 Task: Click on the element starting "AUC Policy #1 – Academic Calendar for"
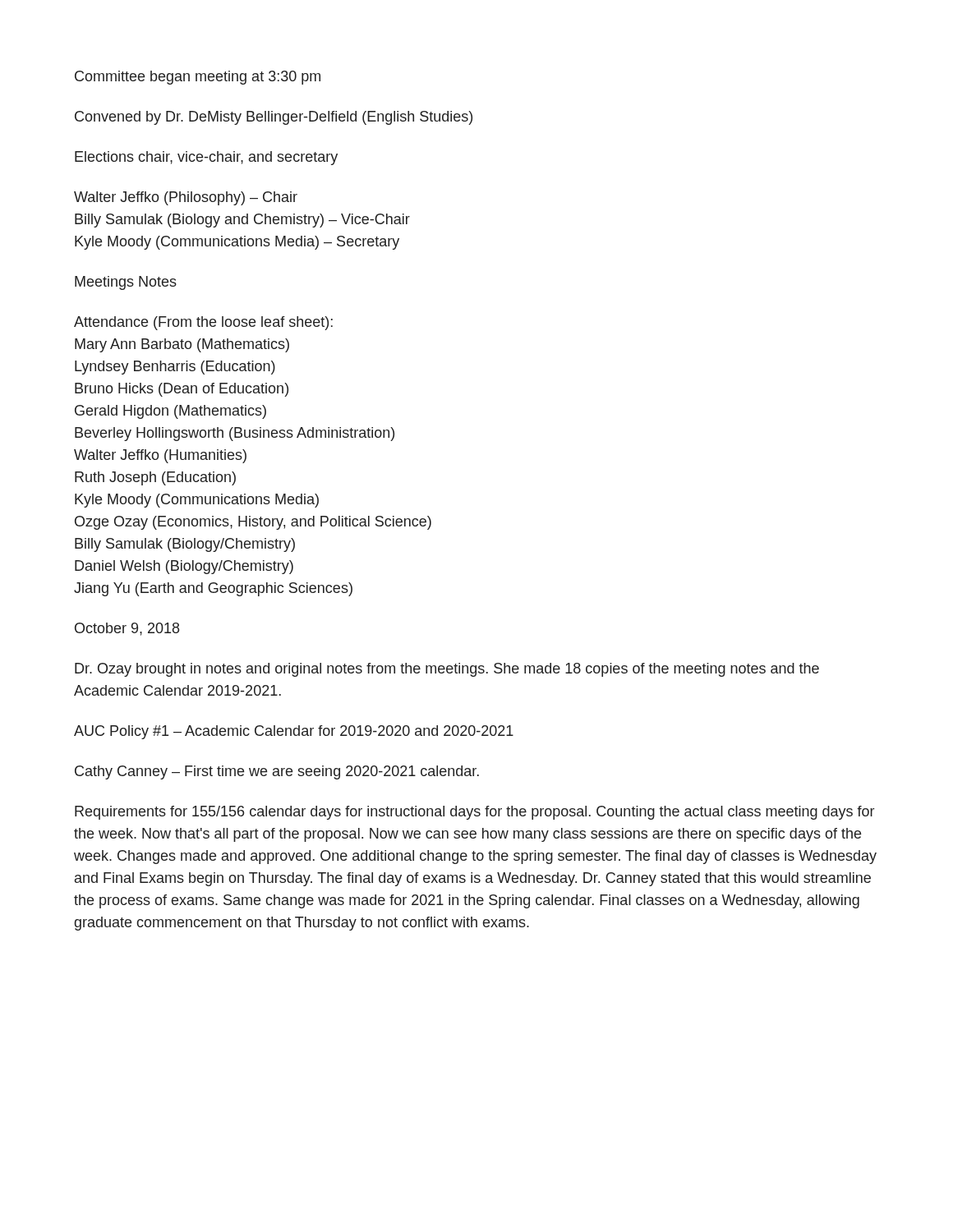[x=476, y=731]
